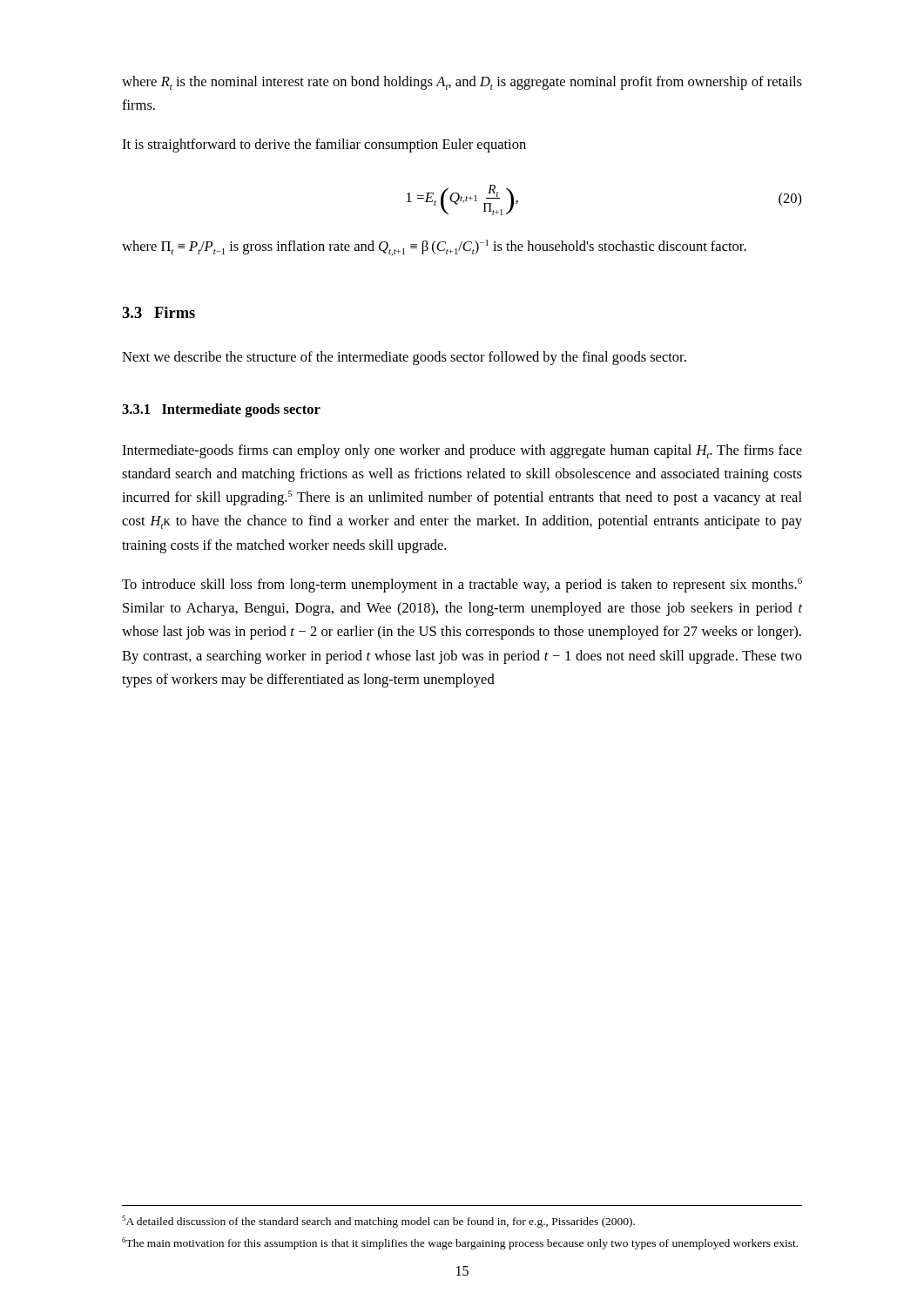Find the passage starting "To introduce skill loss from"
This screenshot has height=1307, width=924.
pos(462,631)
